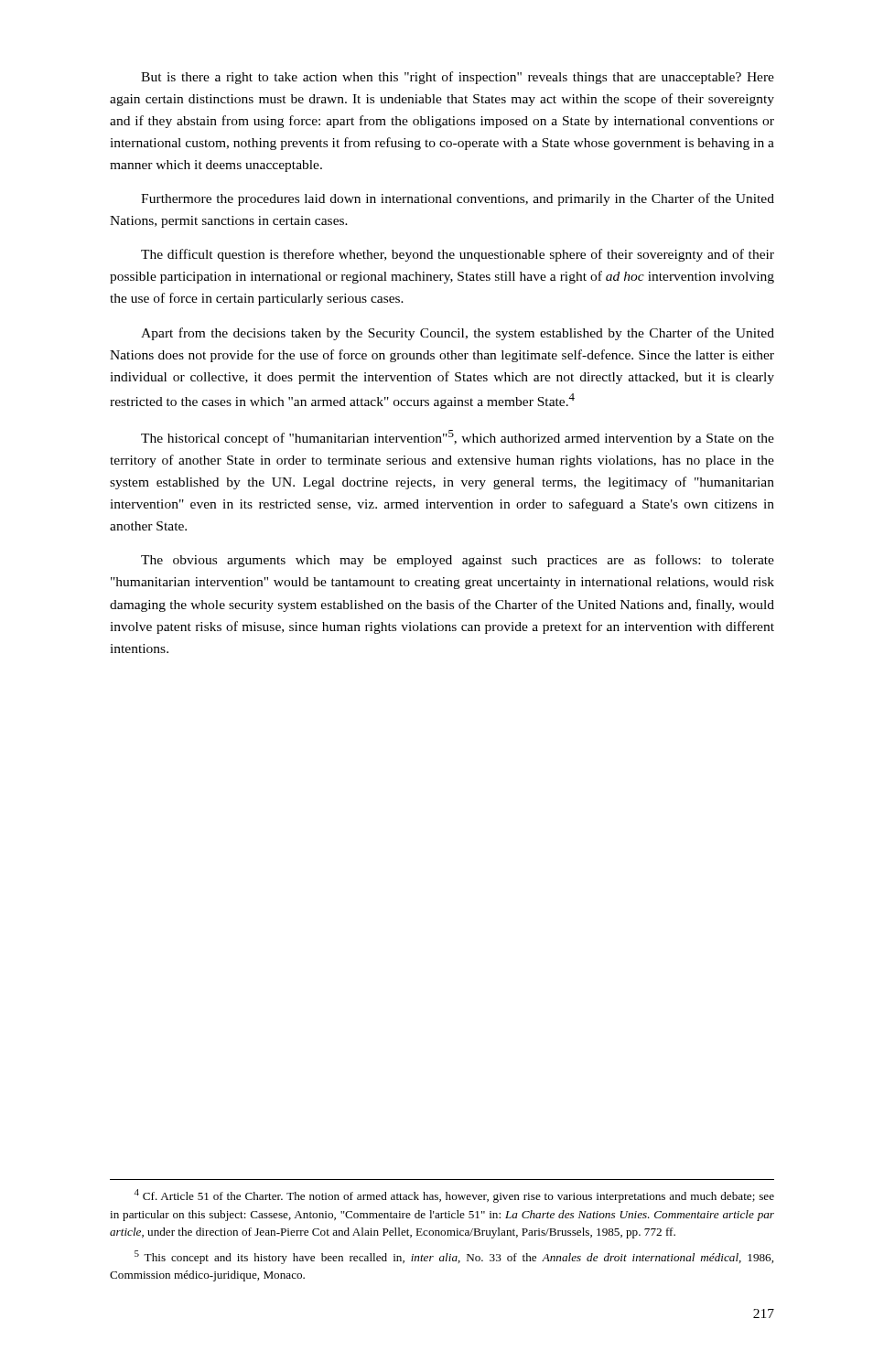Find the block on this page that starts "But is there"
Screen dimensions: 1372x884
(x=442, y=121)
